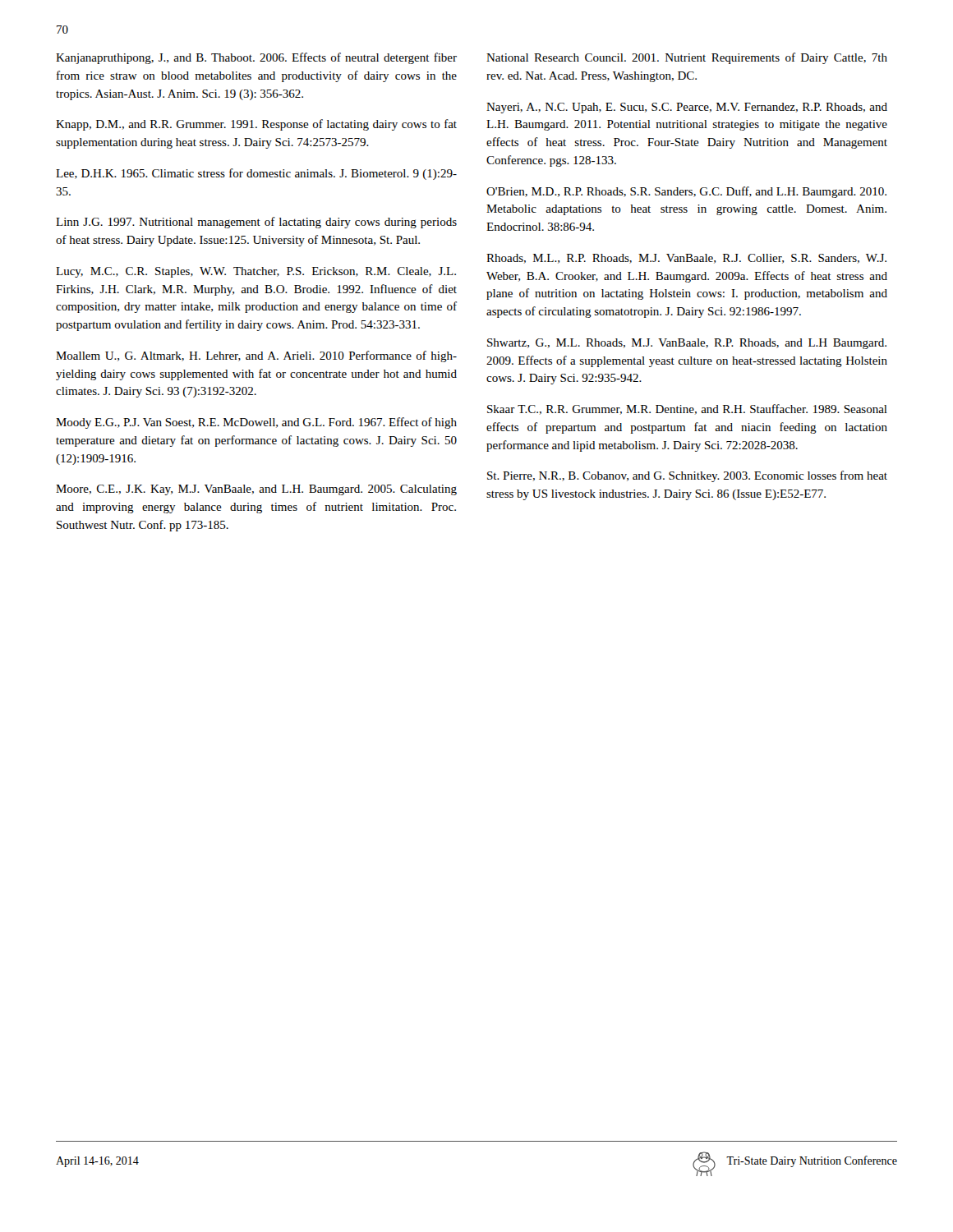Point to the block starting "St. Pierre, N.R., B. Cobanov, and G. Schnitkey."

tap(687, 485)
